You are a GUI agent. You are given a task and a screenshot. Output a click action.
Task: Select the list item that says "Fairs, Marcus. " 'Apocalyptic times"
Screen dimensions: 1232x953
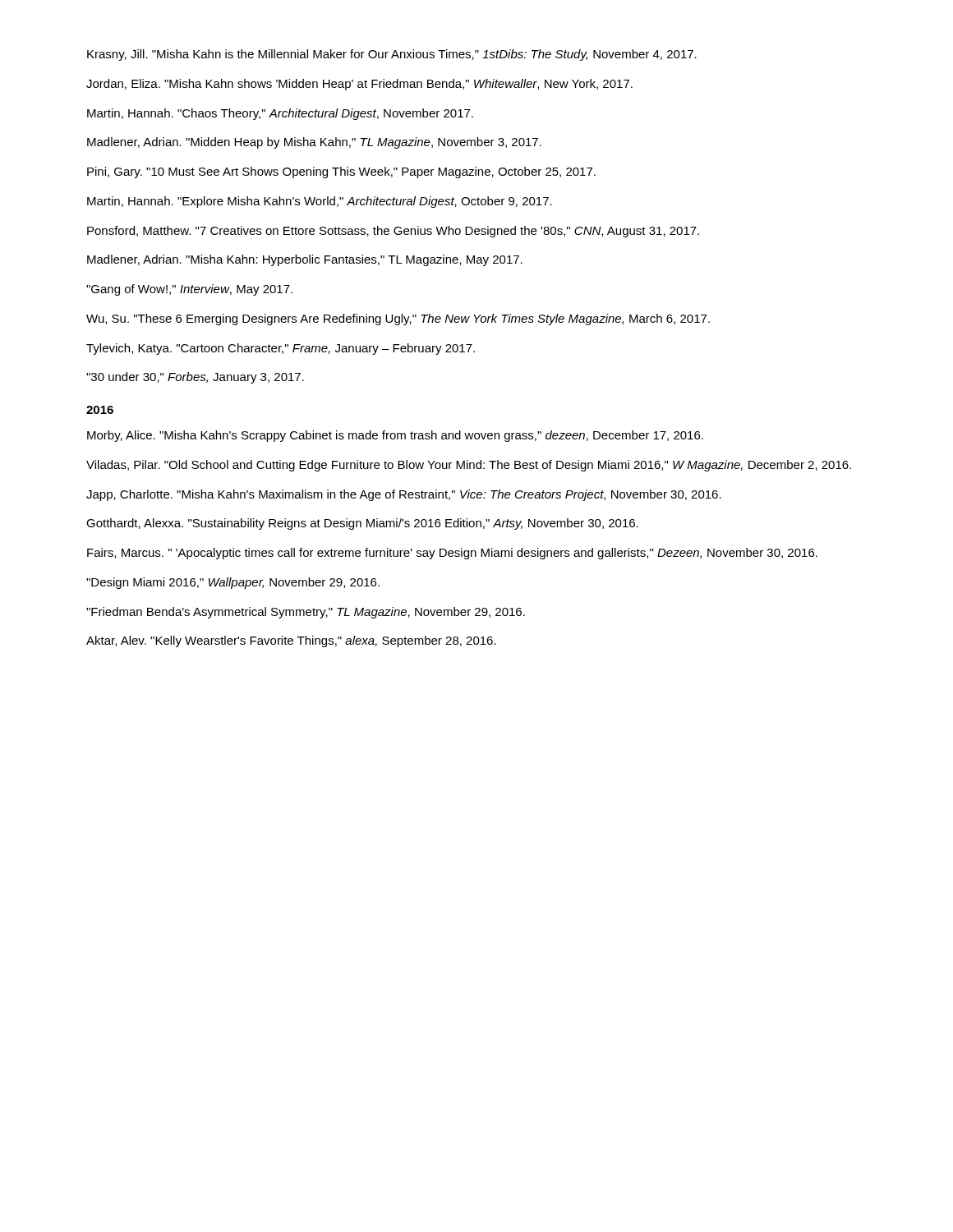[452, 552]
